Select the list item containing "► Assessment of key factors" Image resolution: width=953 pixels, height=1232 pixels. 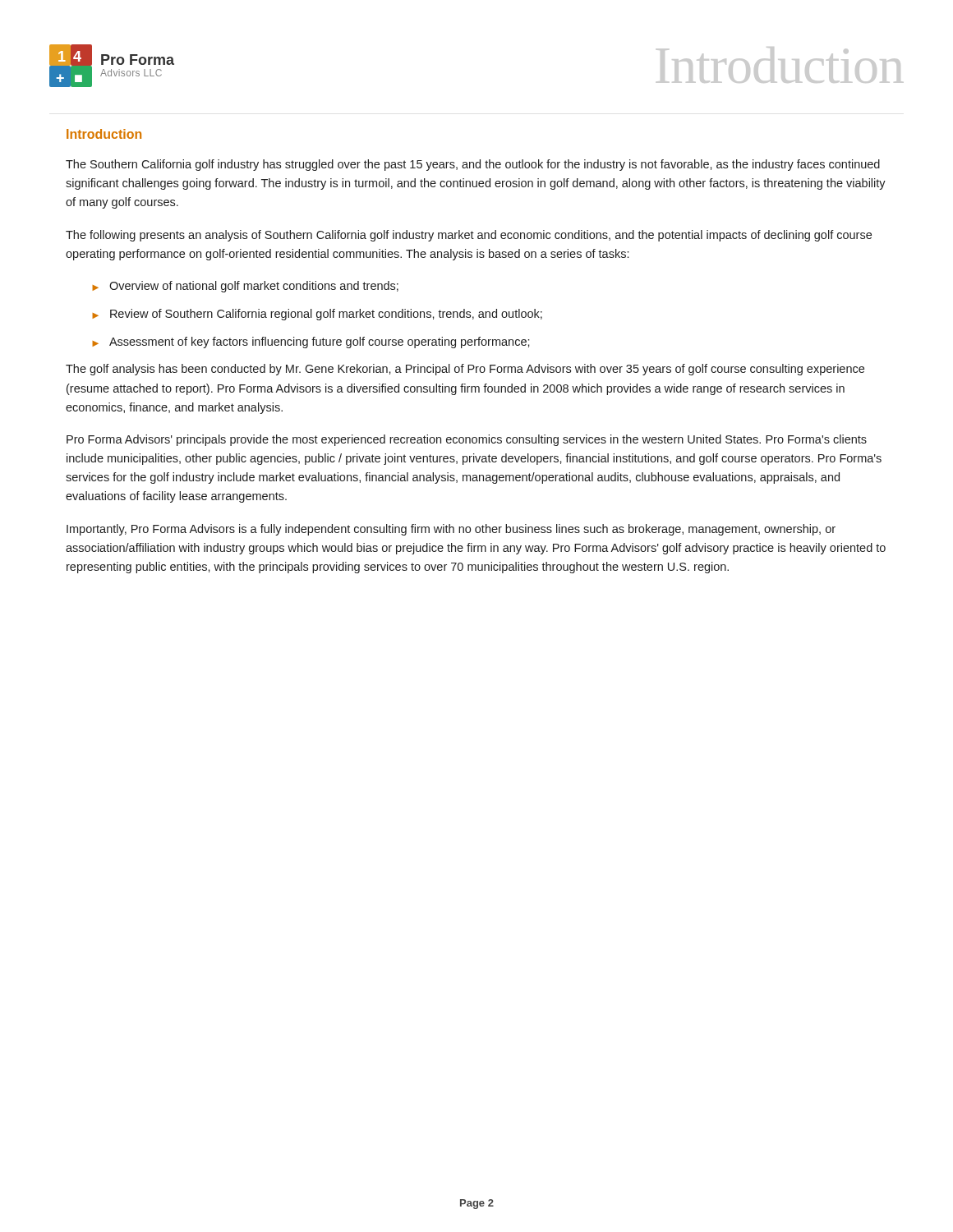click(310, 342)
